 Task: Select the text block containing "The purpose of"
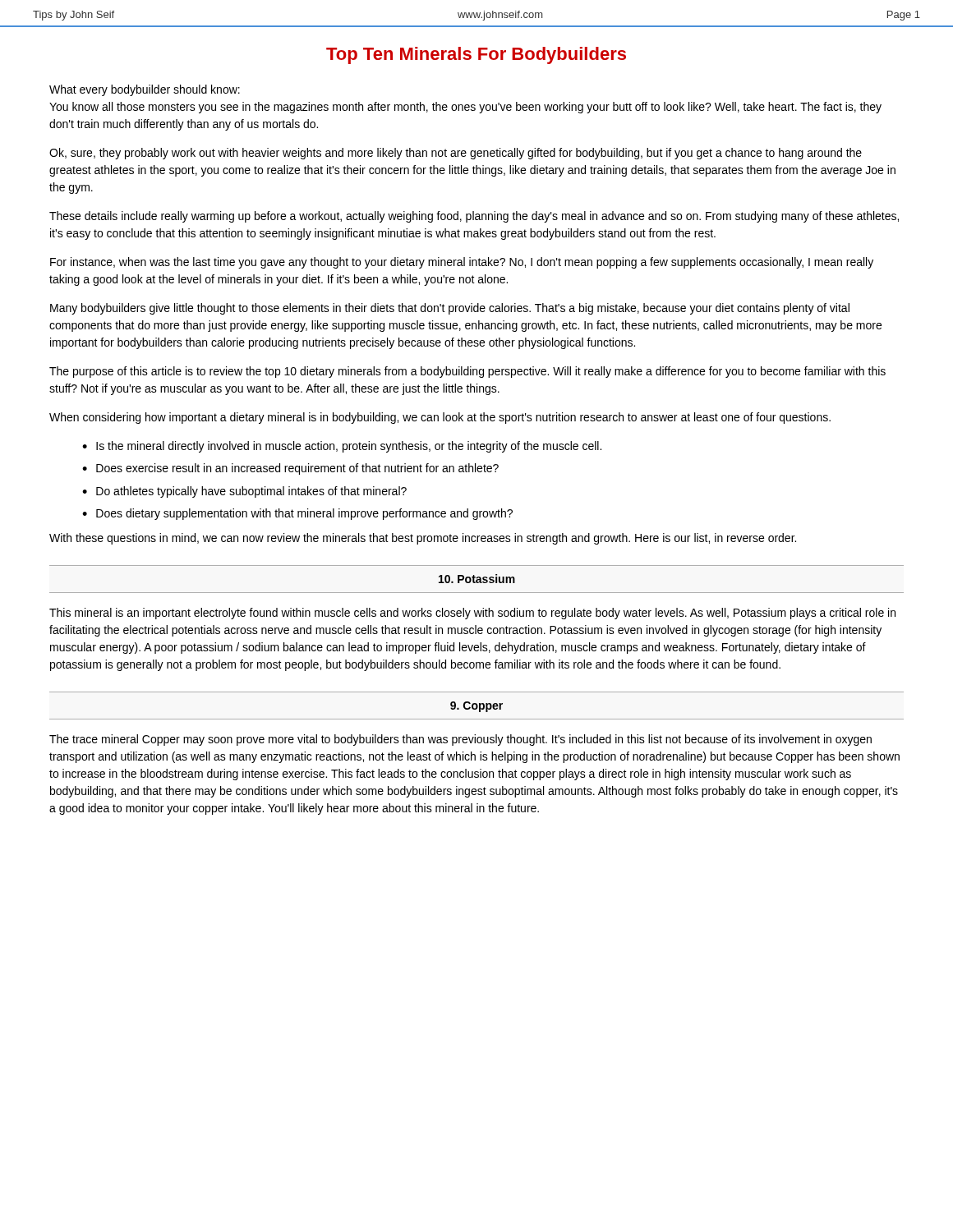pos(468,380)
